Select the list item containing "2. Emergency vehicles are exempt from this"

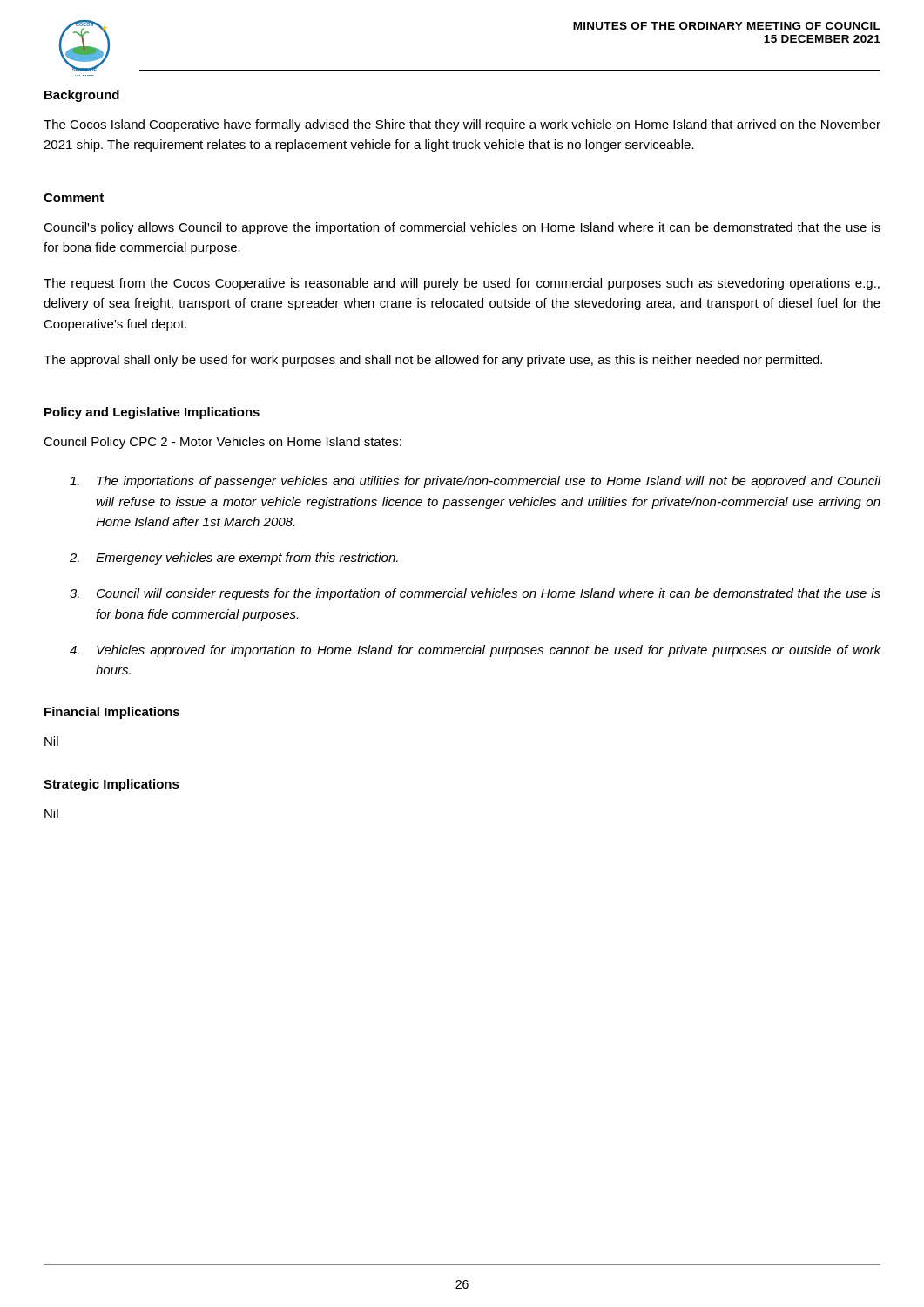coord(234,559)
